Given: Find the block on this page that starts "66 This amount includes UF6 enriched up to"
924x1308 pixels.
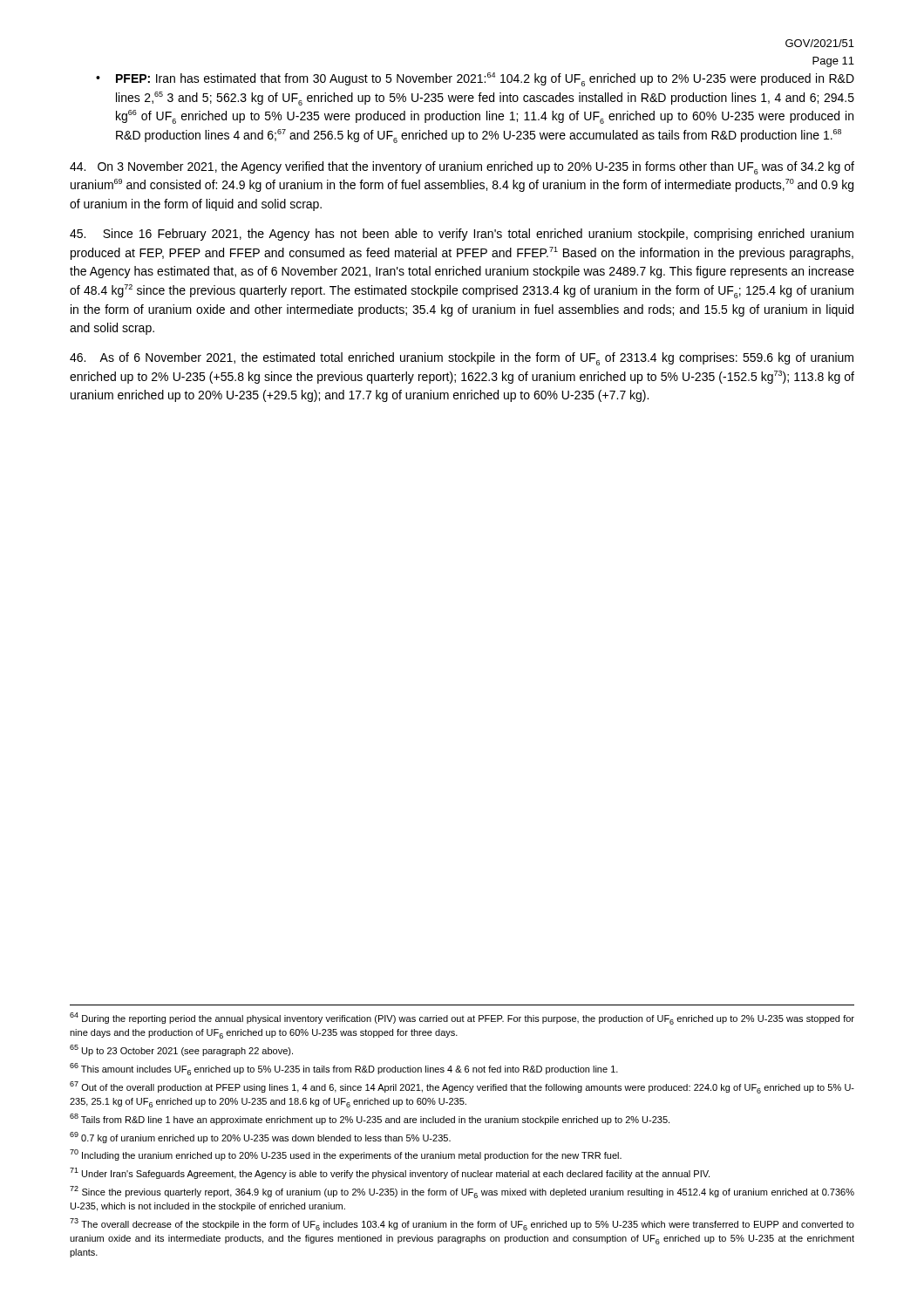Looking at the screenshot, I should pyautogui.click(x=344, y=1070).
